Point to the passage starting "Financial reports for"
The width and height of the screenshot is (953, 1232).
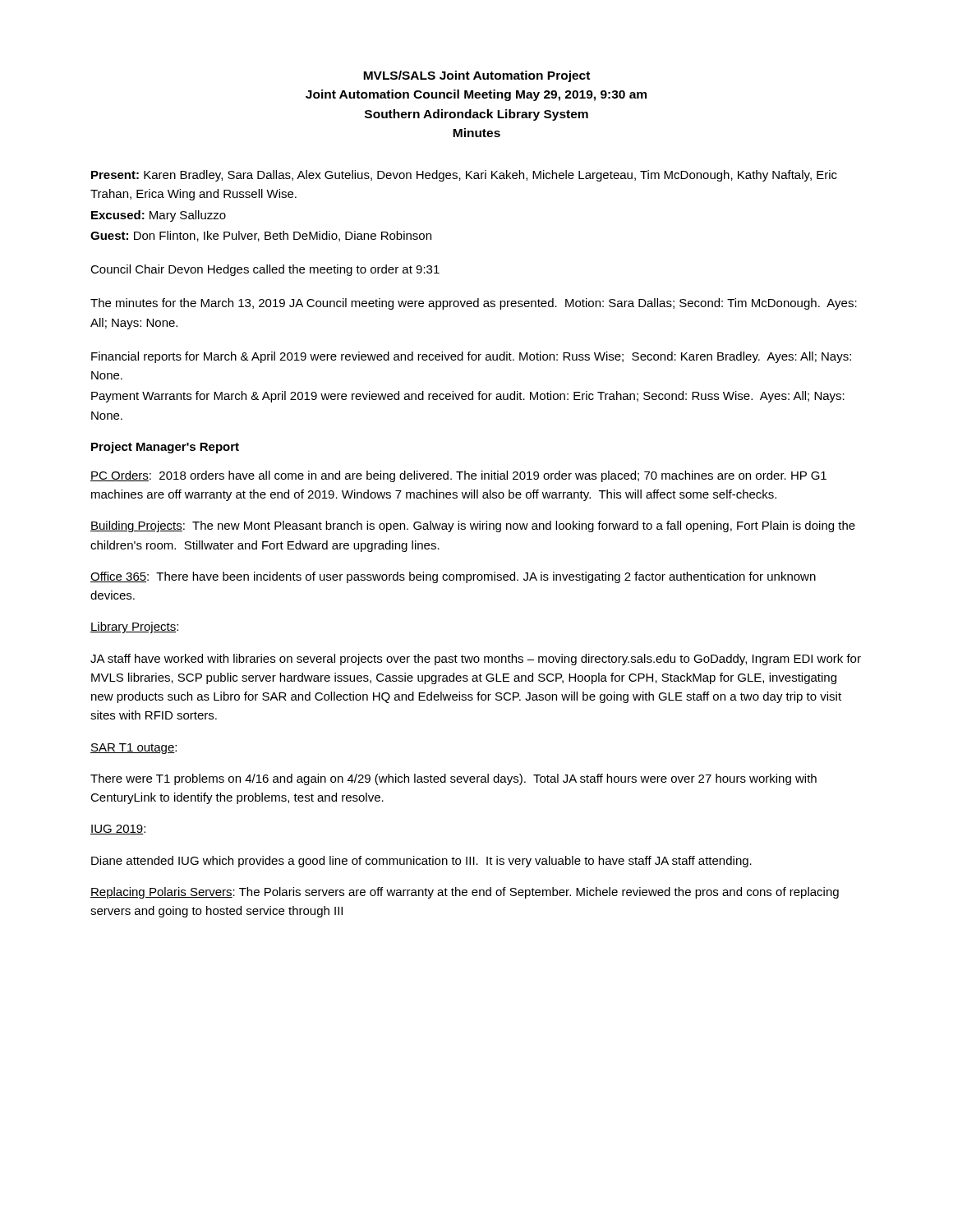pyautogui.click(x=476, y=385)
